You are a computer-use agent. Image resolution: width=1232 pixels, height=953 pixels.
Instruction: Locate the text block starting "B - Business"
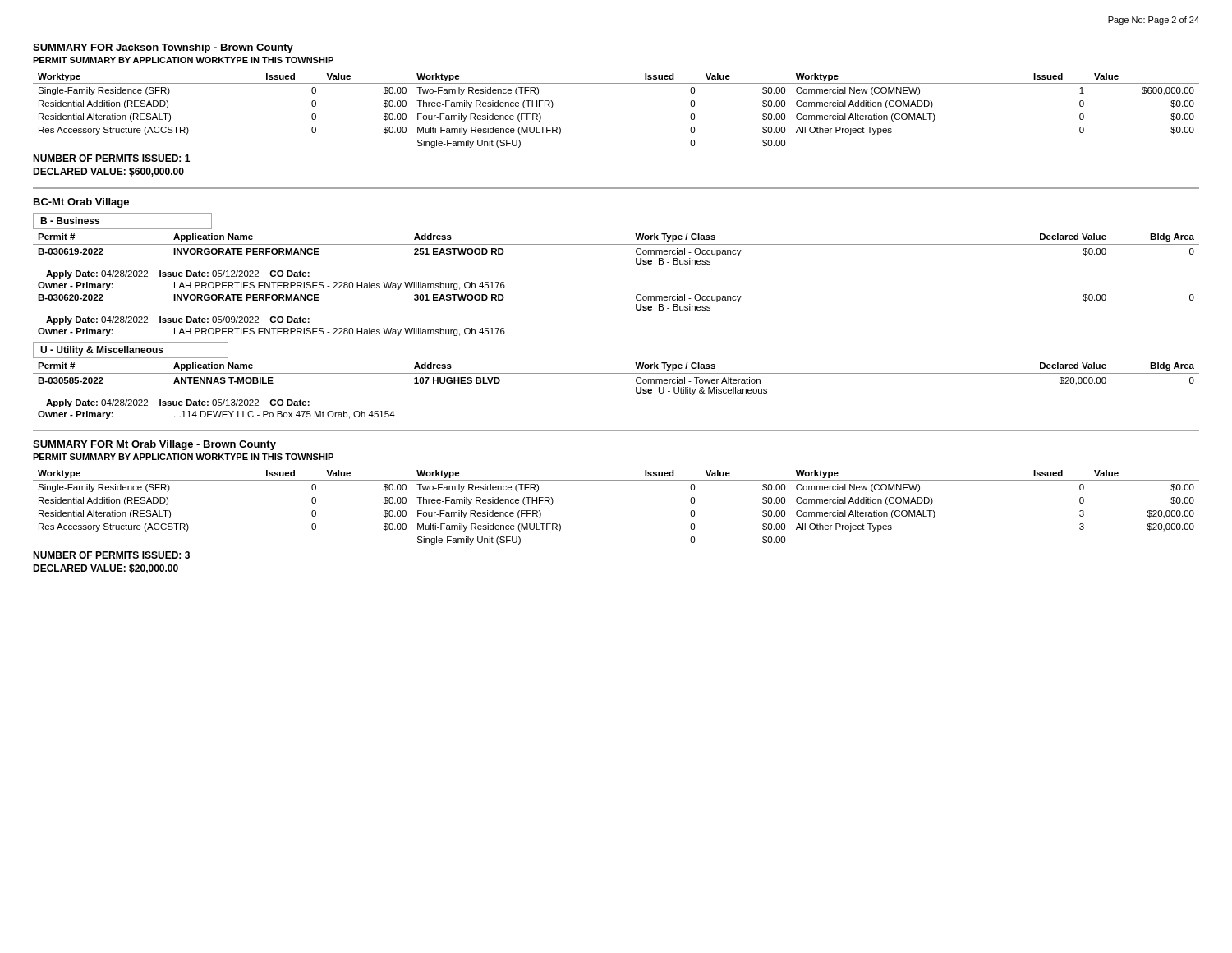(x=70, y=221)
